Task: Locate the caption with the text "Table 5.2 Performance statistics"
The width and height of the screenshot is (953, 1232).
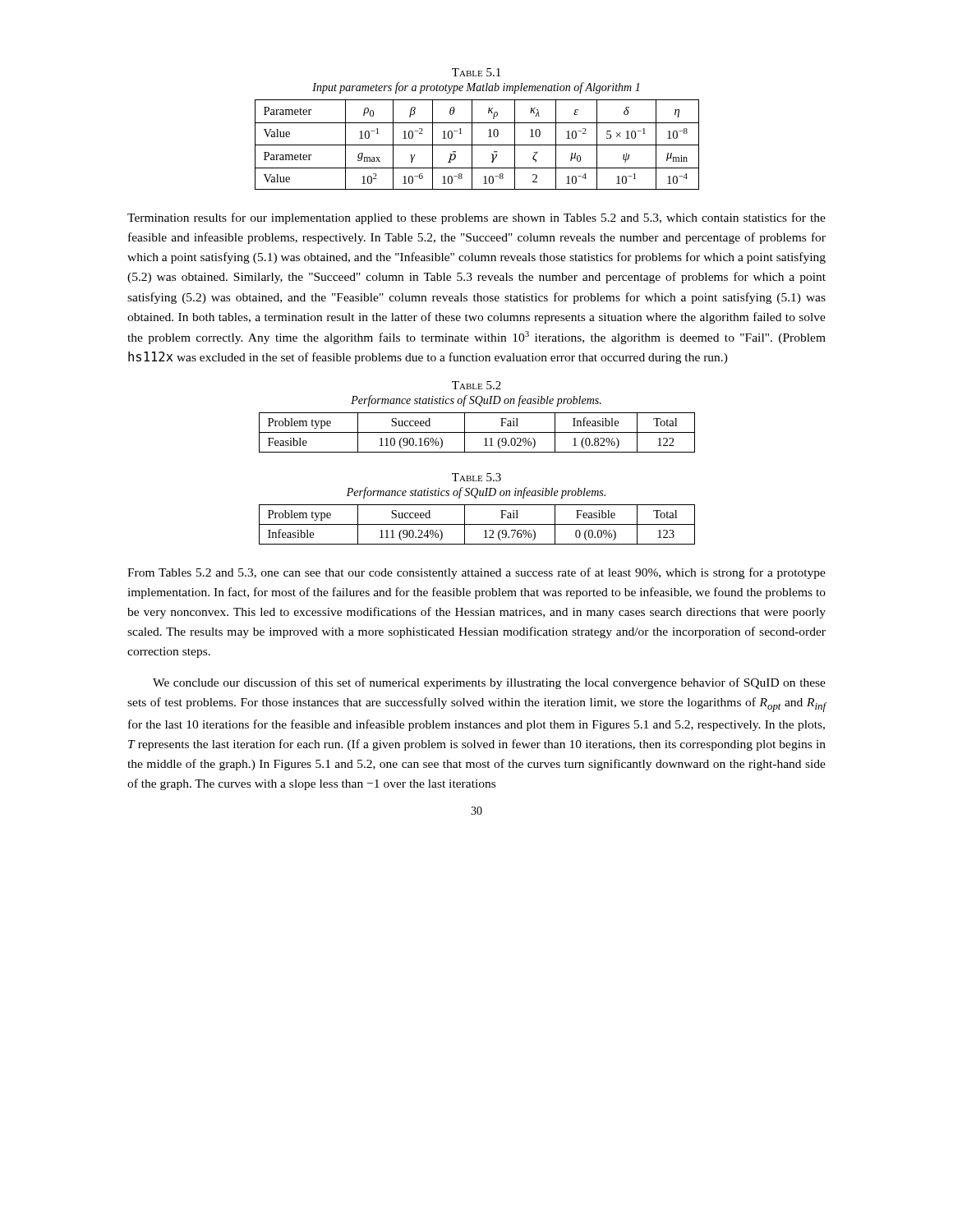Action: point(476,393)
